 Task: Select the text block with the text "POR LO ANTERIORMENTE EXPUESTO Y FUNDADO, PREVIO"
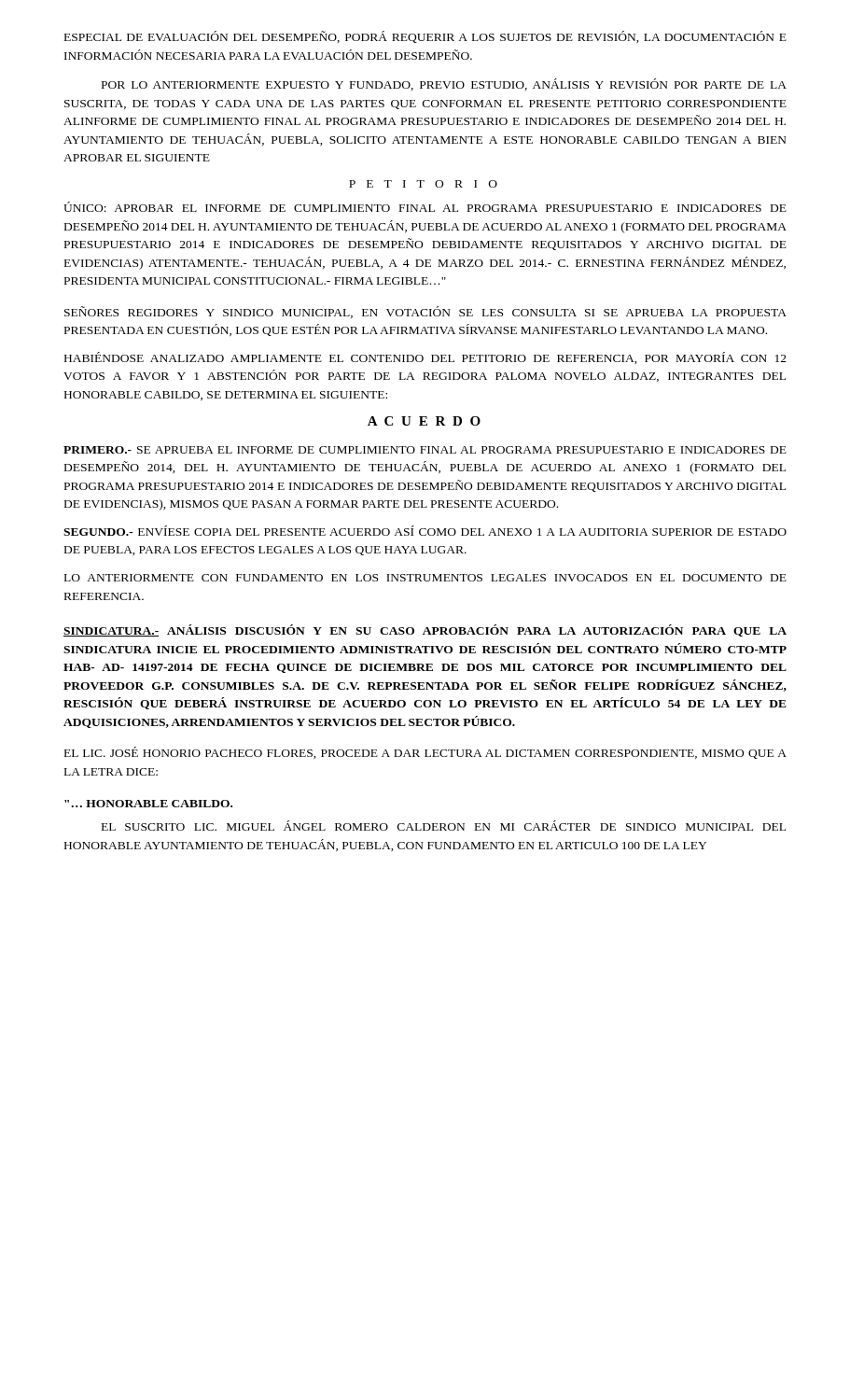(x=425, y=121)
